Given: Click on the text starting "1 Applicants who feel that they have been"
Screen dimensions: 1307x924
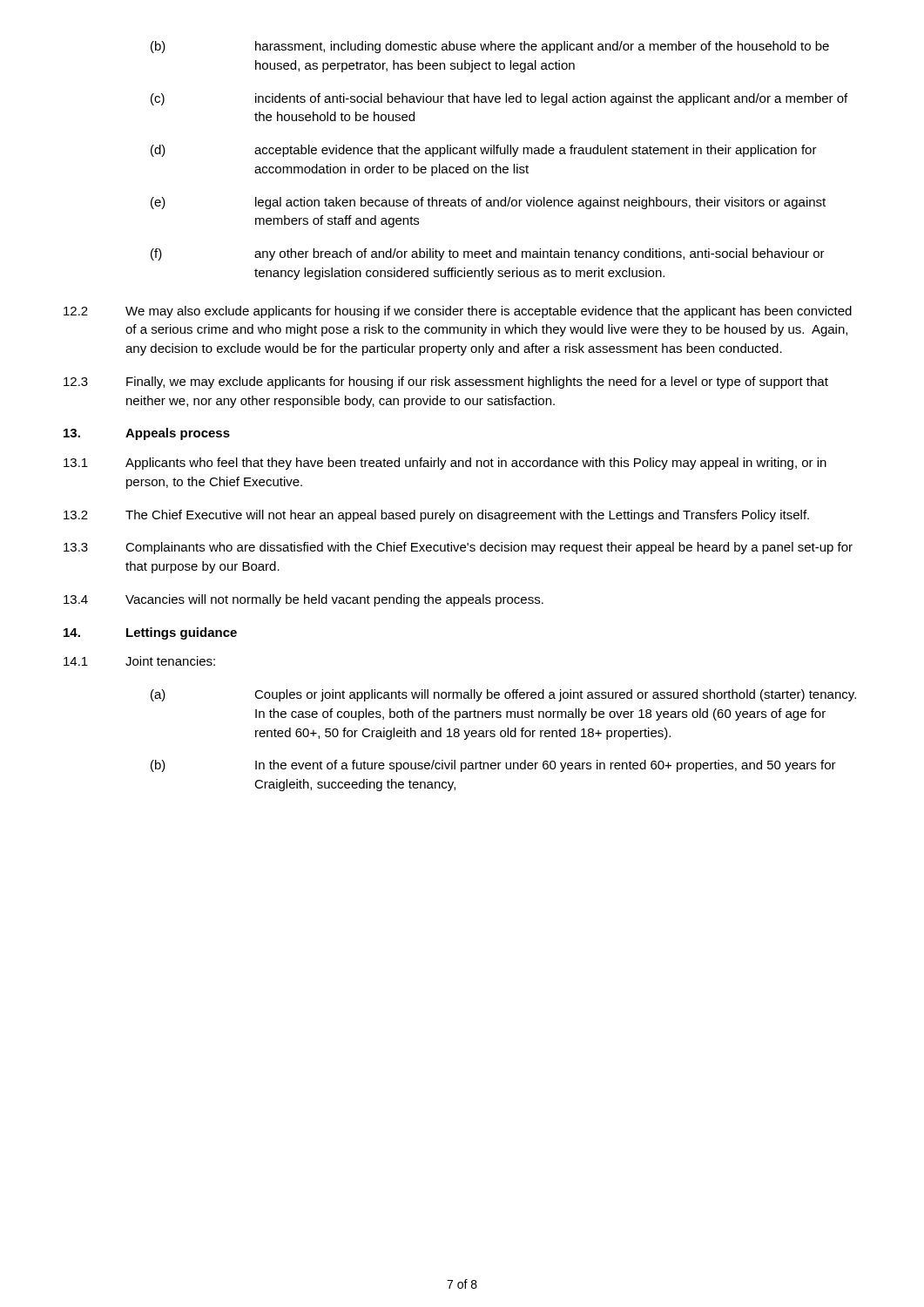Looking at the screenshot, I should coord(462,472).
